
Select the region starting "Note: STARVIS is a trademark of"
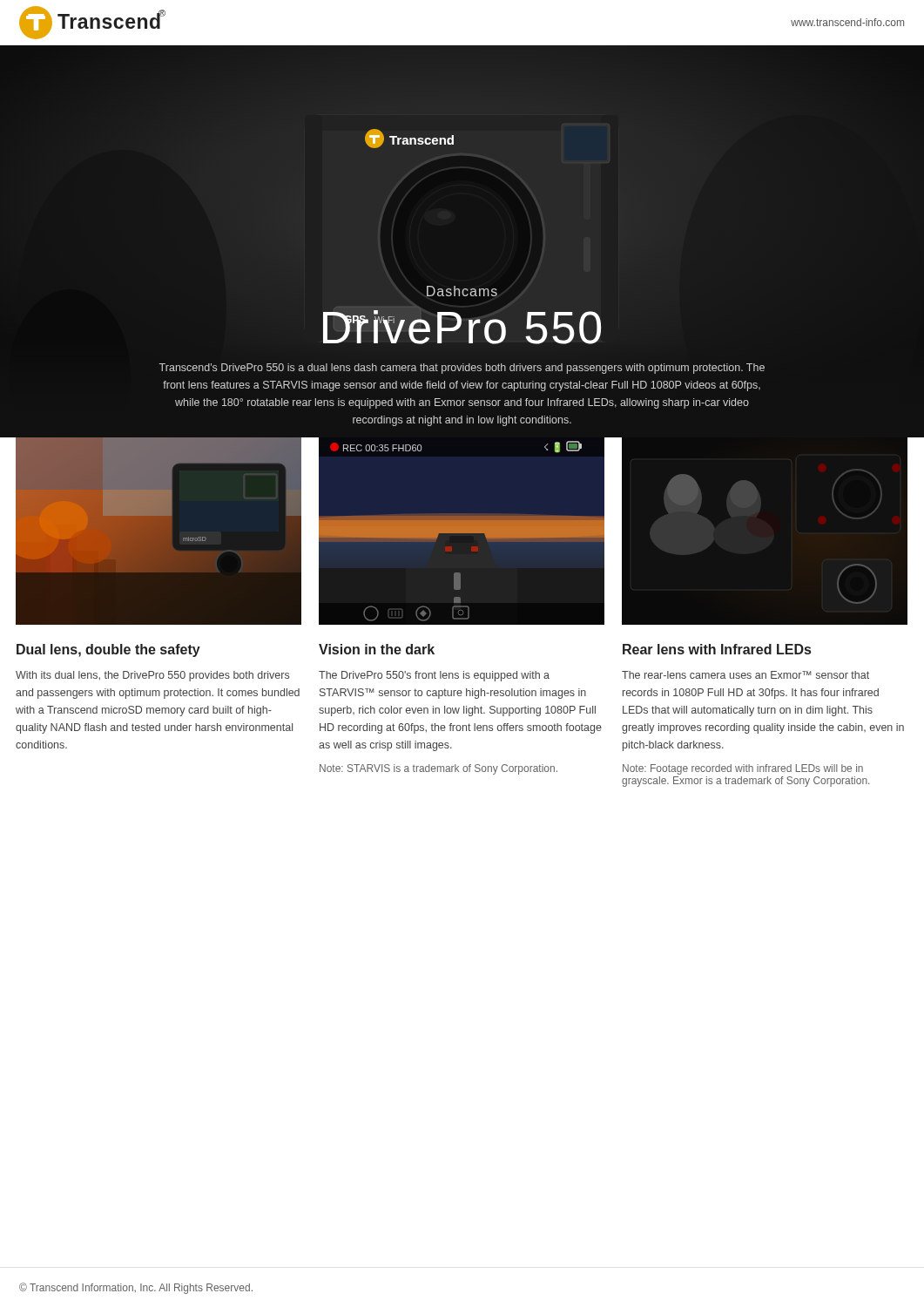tap(439, 769)
